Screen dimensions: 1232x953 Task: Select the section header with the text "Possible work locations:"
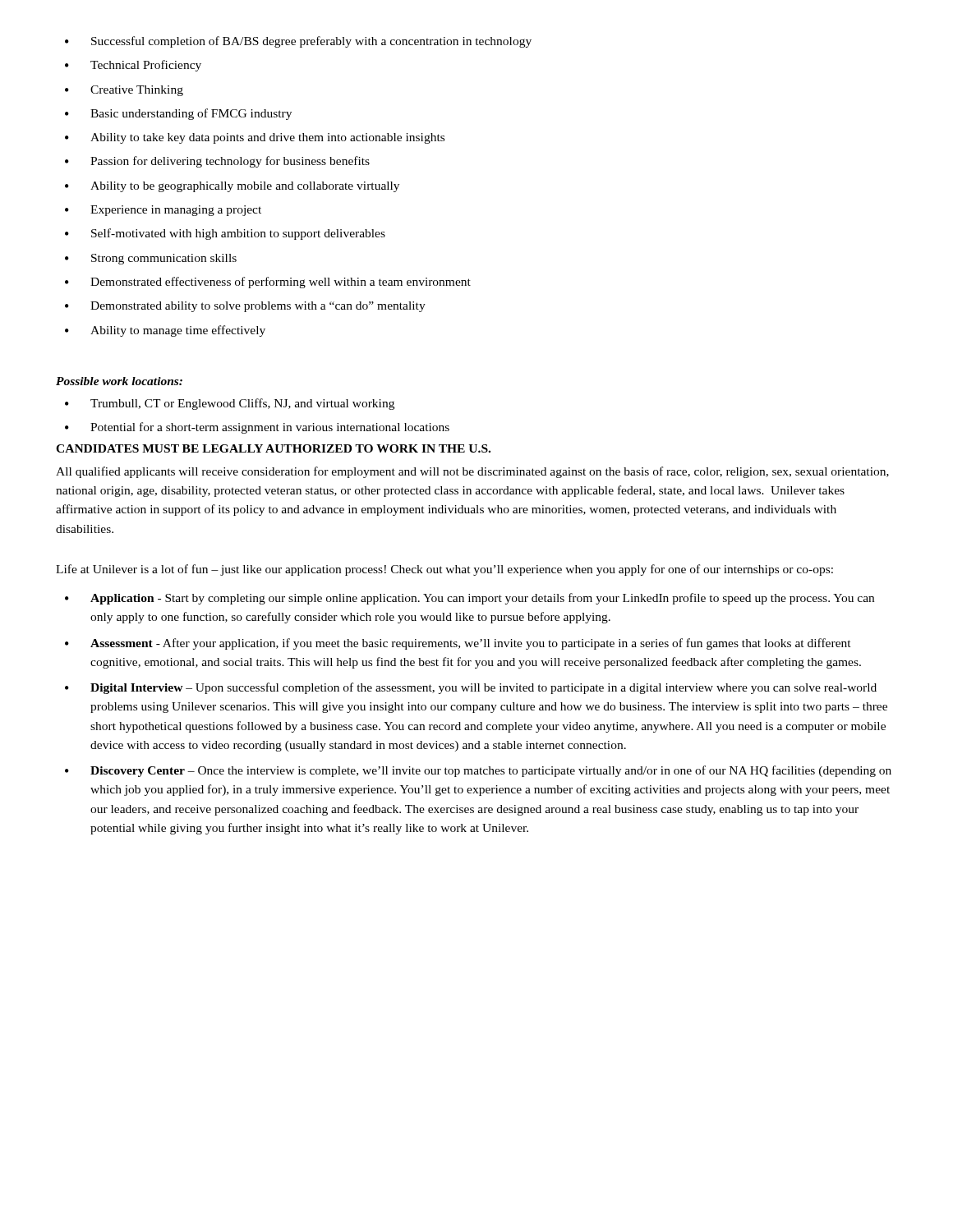click(x=120, y=381)
